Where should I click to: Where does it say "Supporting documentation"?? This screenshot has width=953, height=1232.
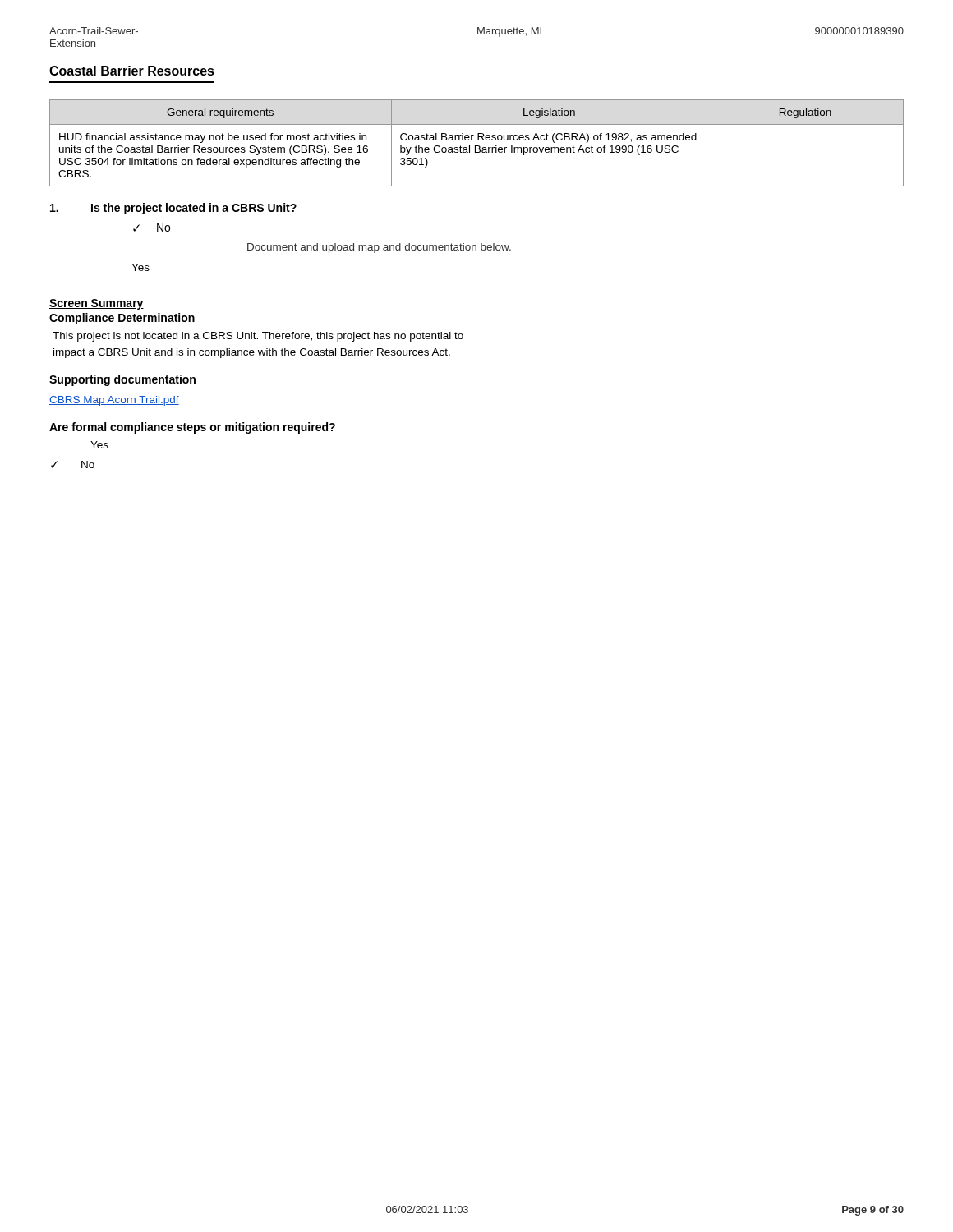(123, 379)
